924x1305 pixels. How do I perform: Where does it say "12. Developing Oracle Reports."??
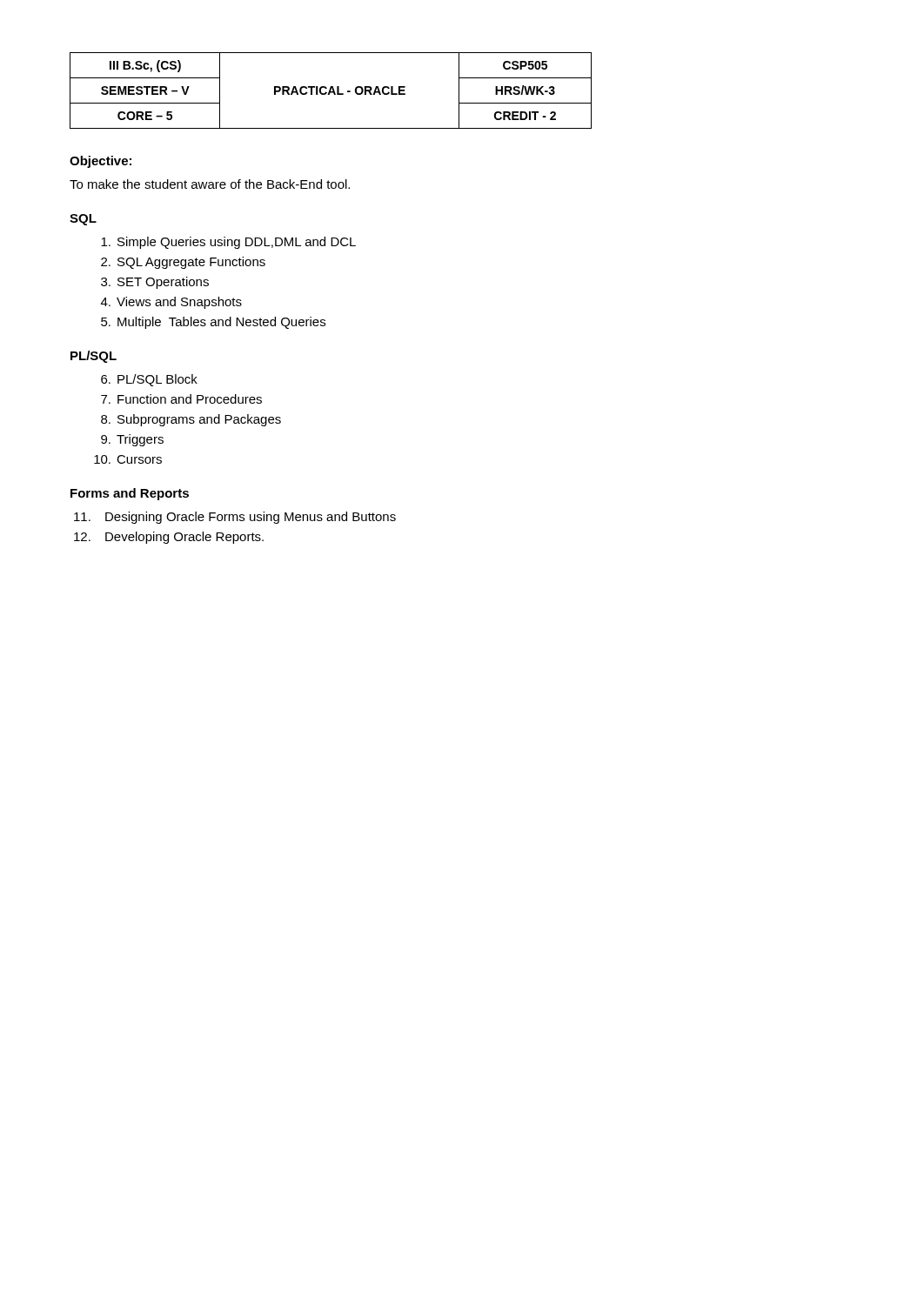coord(169,538)
